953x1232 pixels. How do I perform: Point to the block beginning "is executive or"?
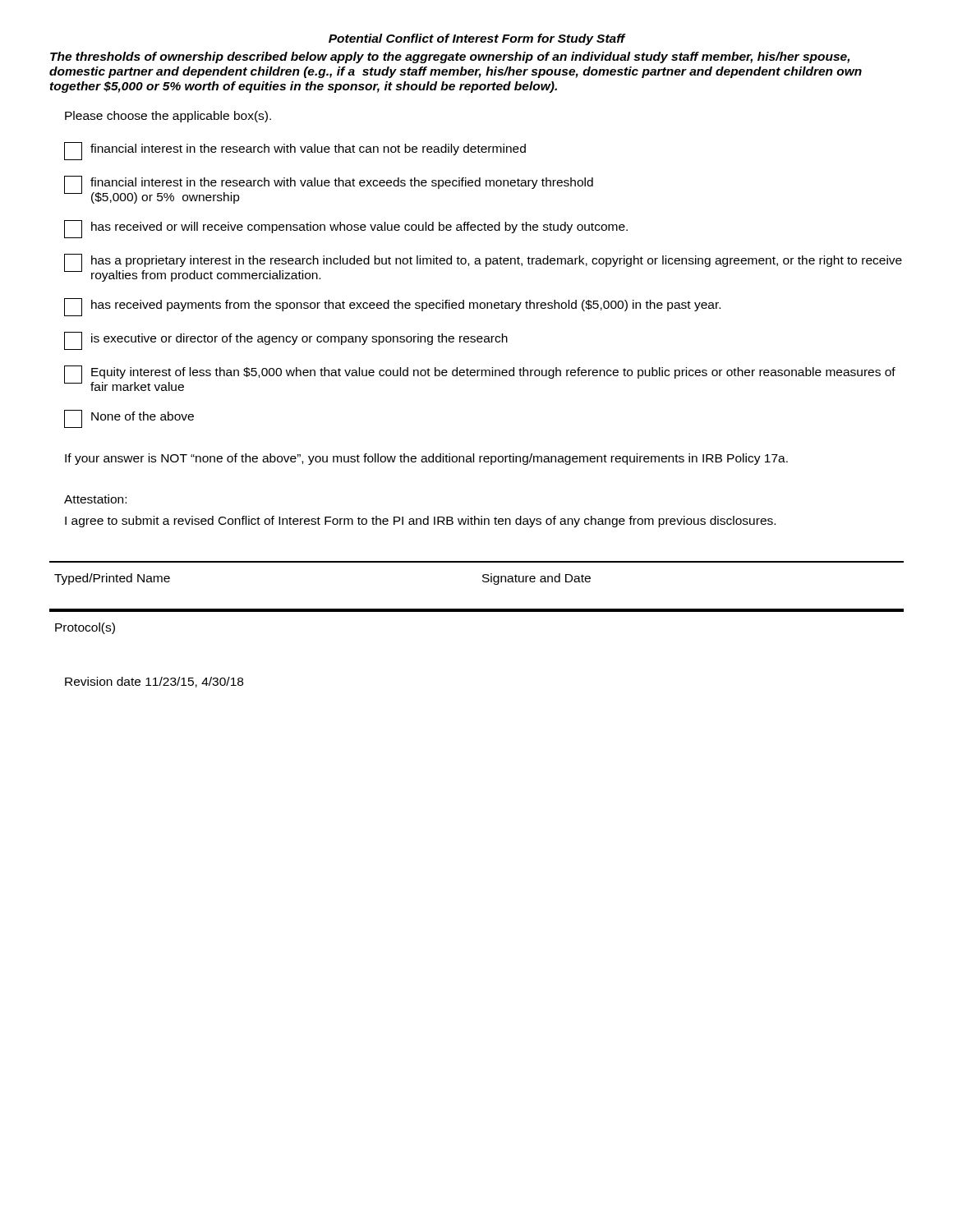tap(484, 340)
